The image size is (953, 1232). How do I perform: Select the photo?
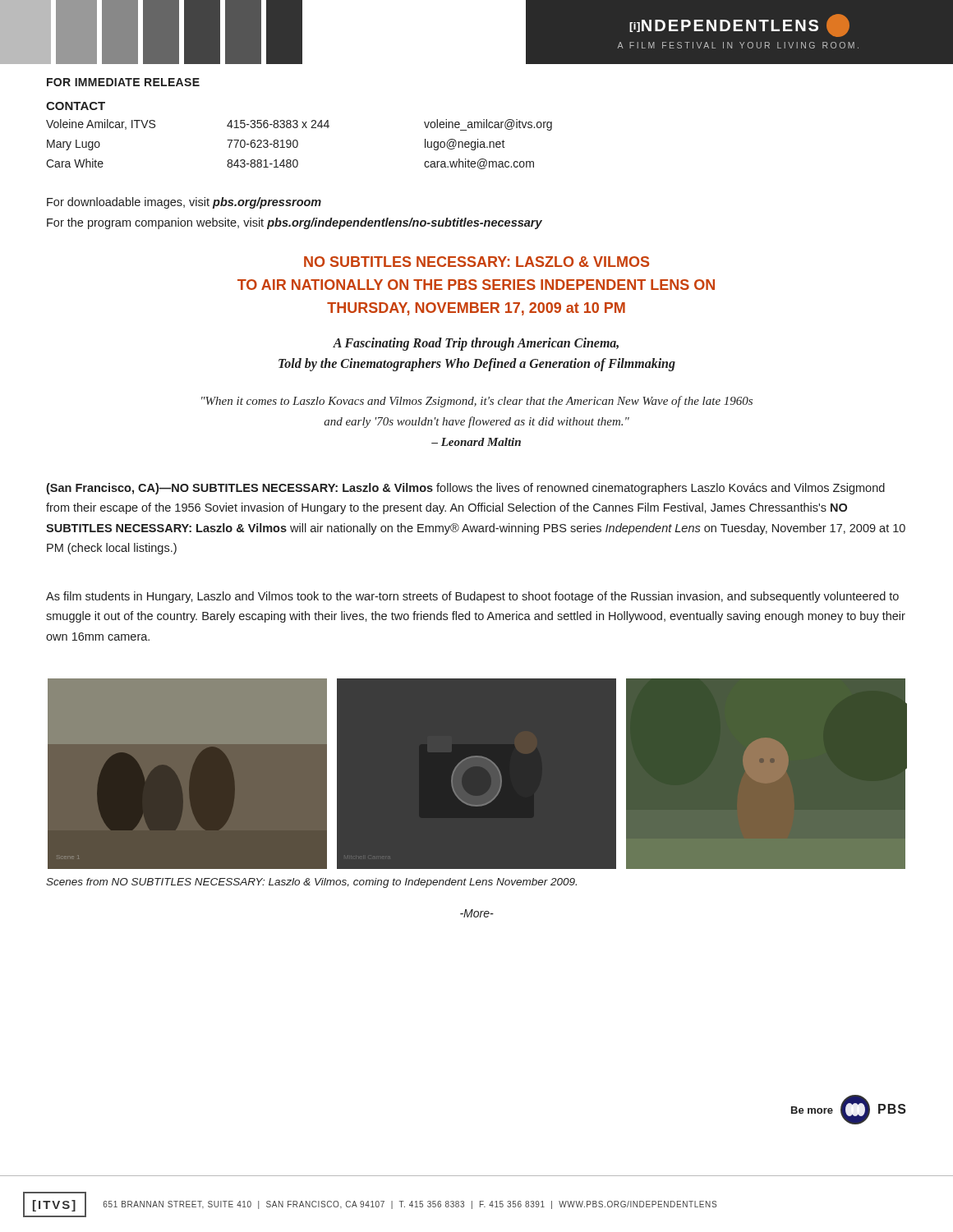click(x=476, y=774)
